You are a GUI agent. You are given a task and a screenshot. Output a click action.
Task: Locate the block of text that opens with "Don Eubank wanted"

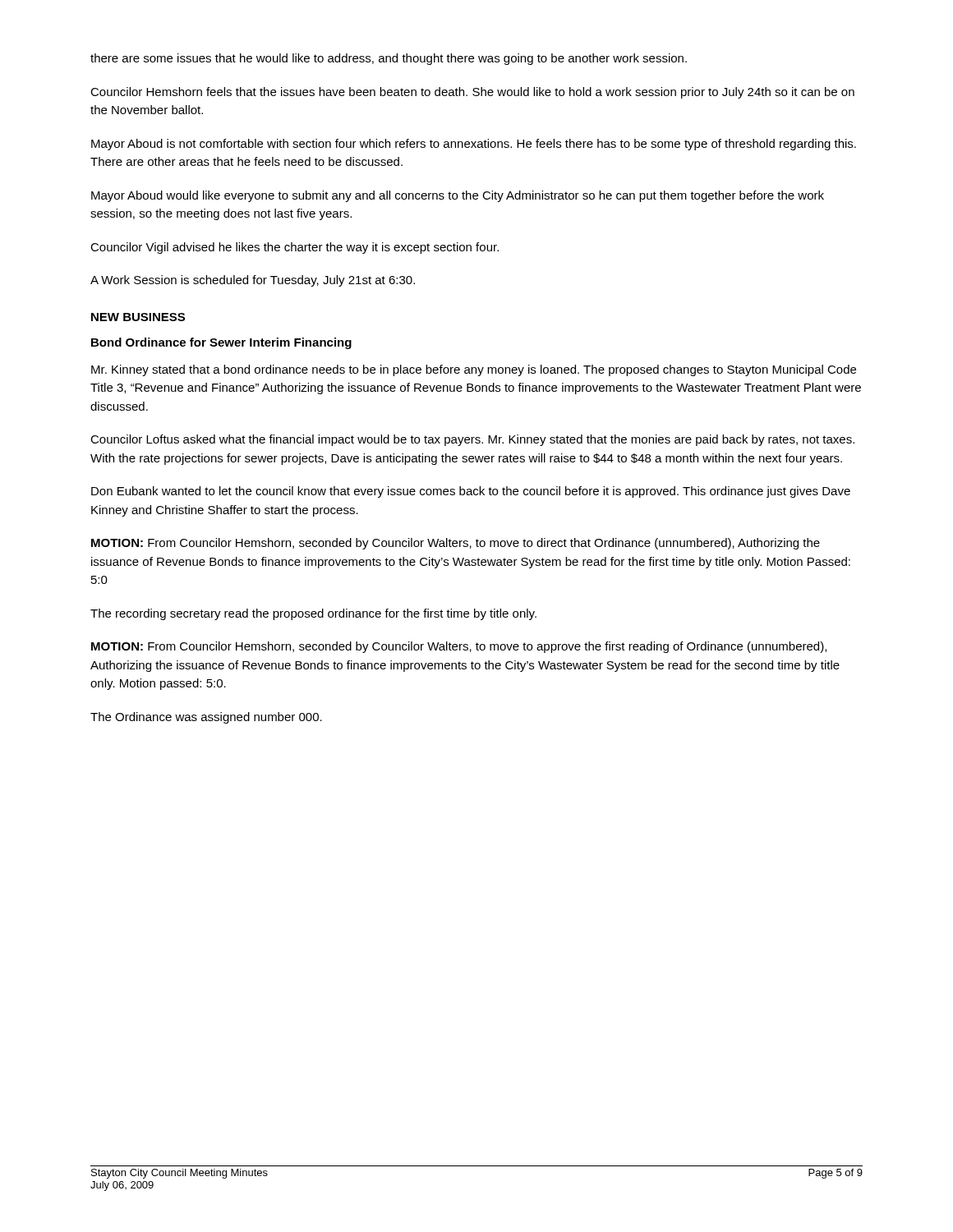[x=470, y=500]
